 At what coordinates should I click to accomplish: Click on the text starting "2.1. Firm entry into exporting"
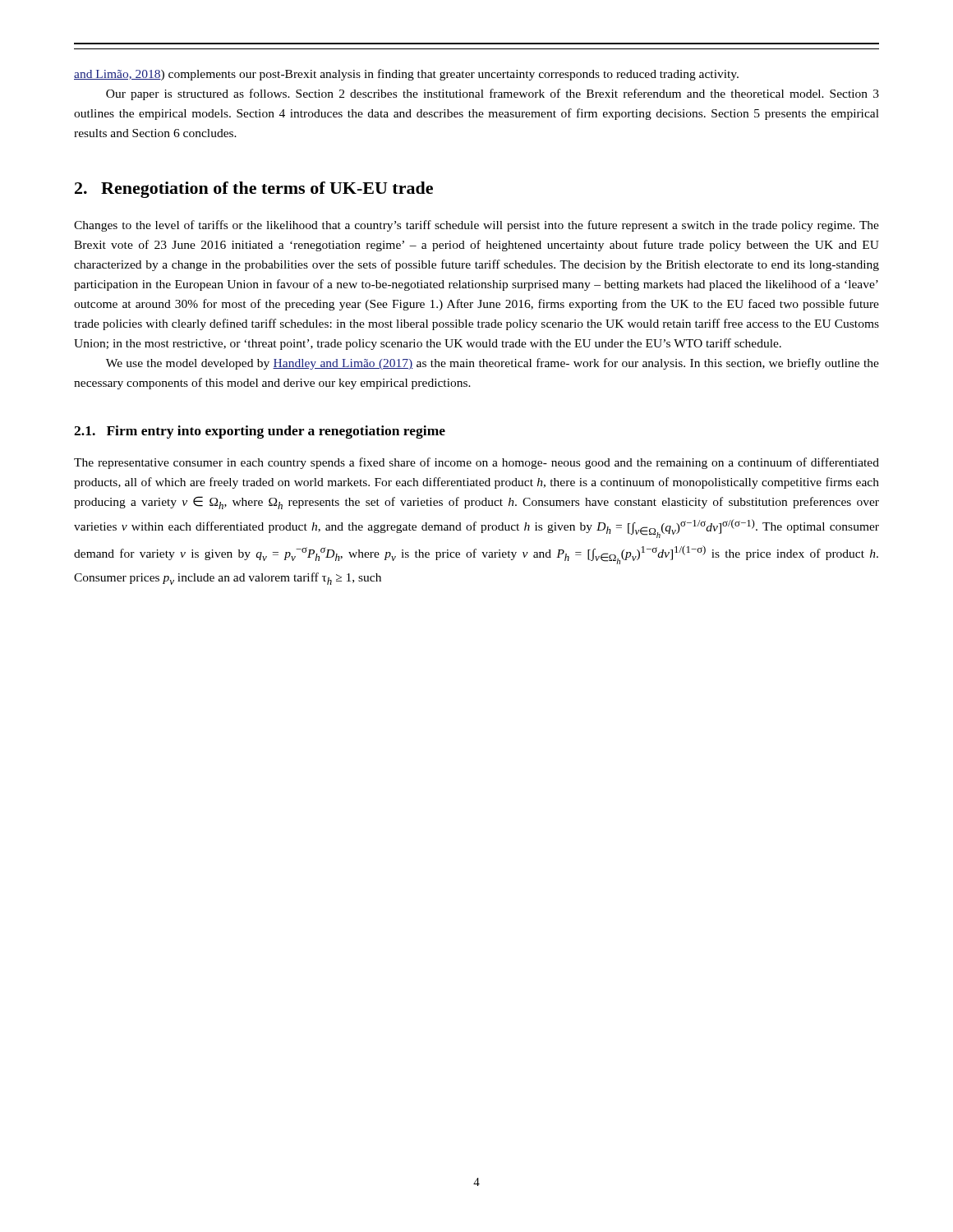(260, 431)
